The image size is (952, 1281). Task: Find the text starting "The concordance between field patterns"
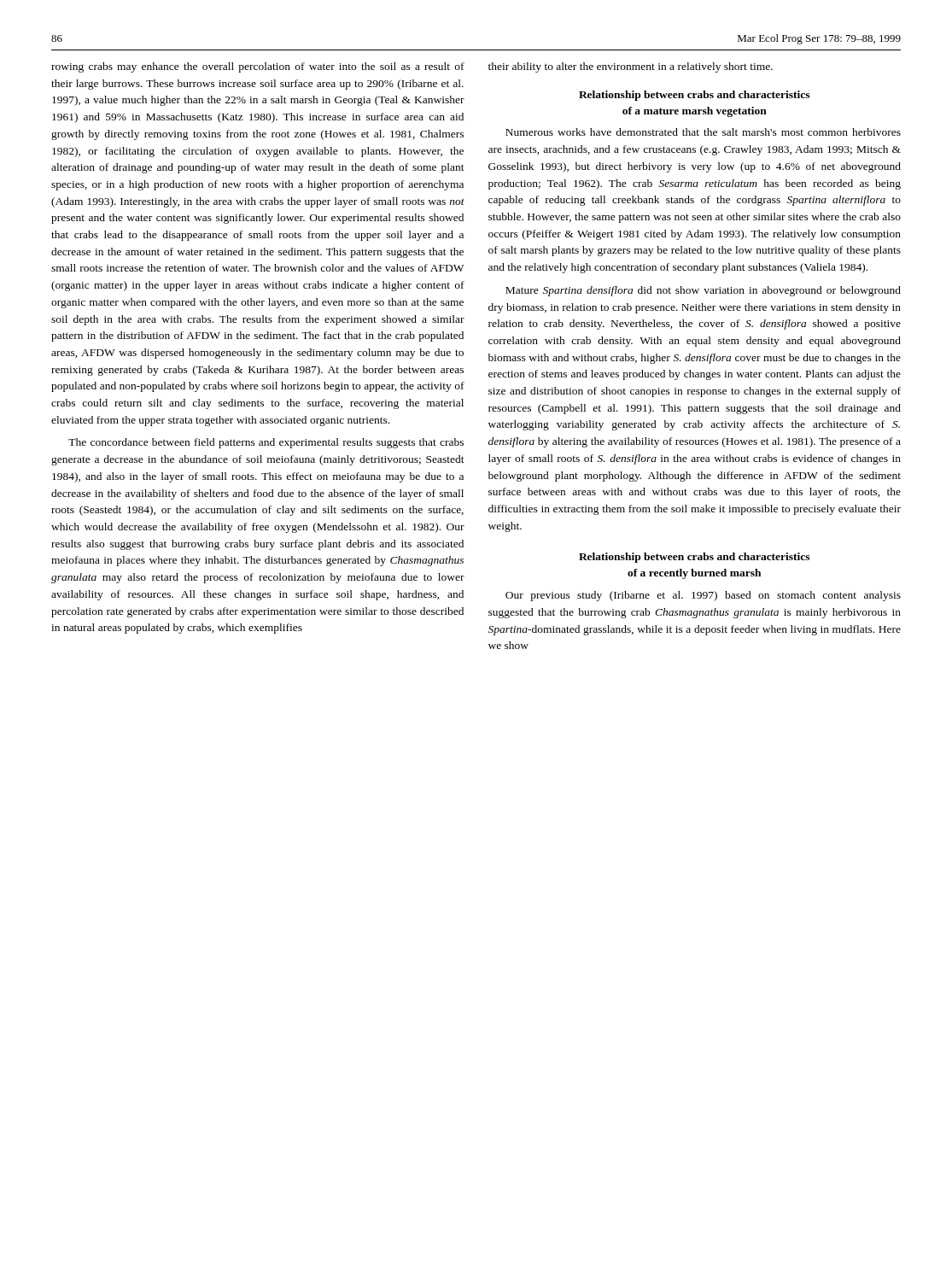258,535
